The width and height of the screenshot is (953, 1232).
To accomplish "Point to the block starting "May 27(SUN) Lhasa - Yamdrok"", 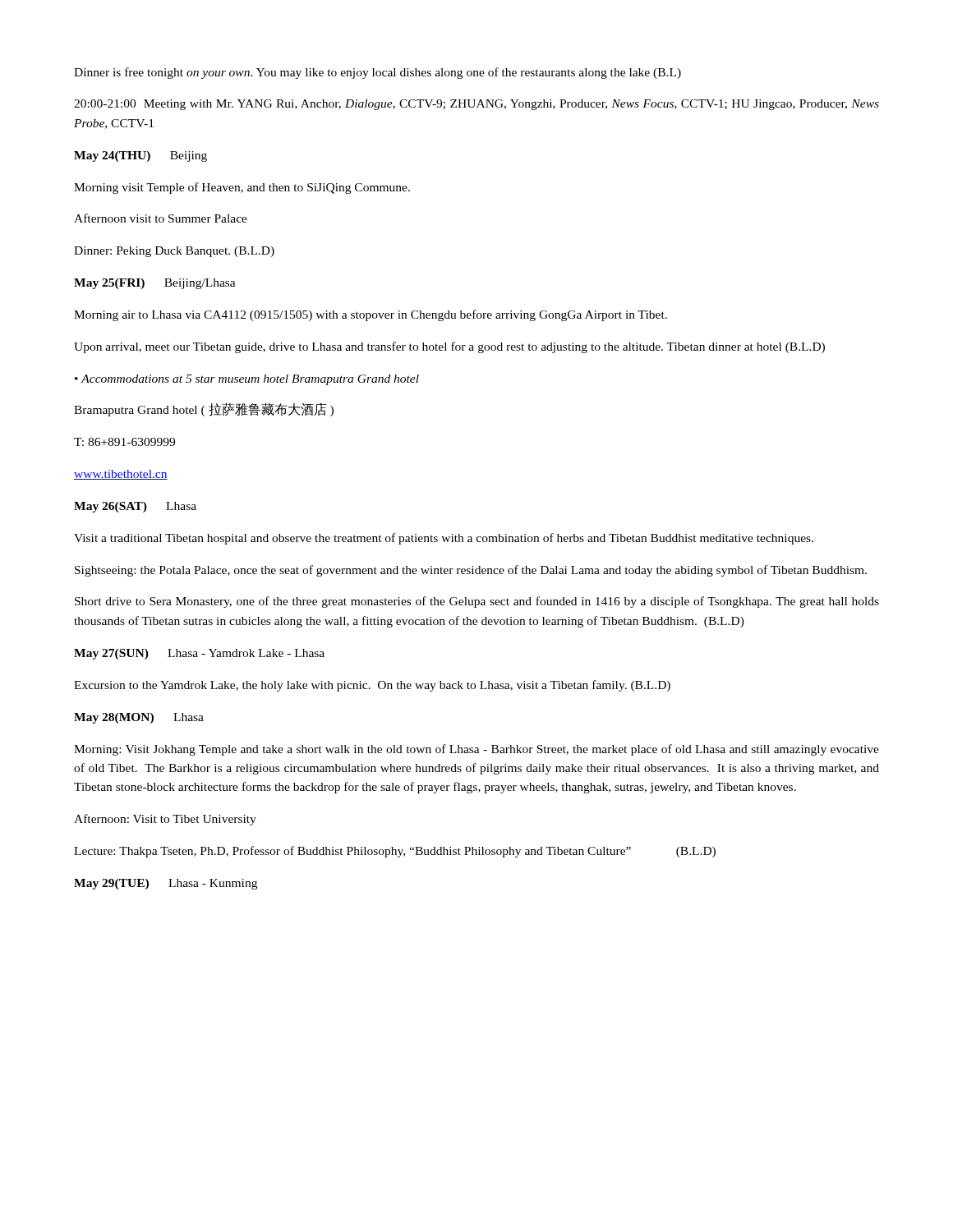I will (199, 654).
